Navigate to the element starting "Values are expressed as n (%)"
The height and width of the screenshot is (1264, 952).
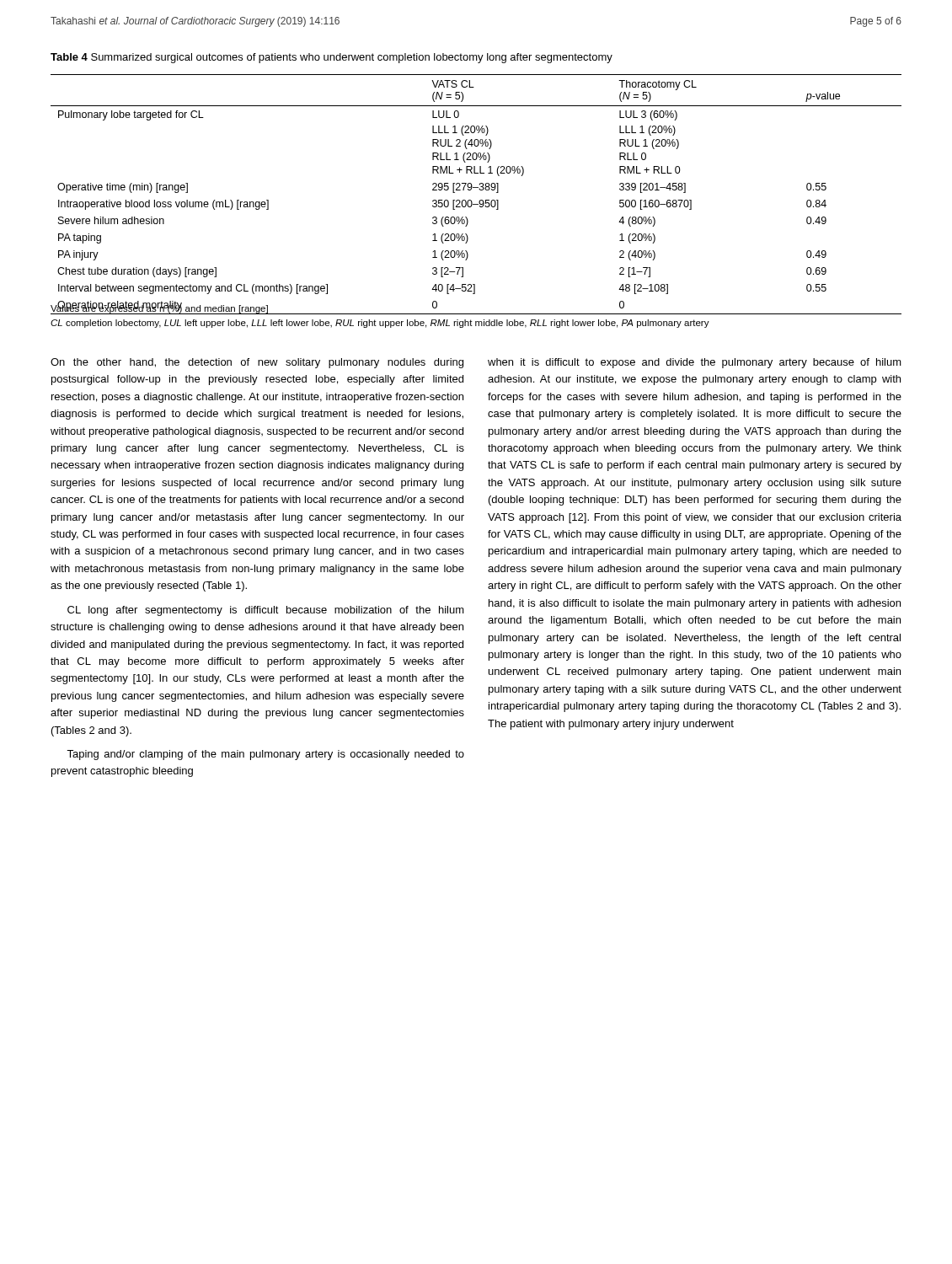[380, 316]
